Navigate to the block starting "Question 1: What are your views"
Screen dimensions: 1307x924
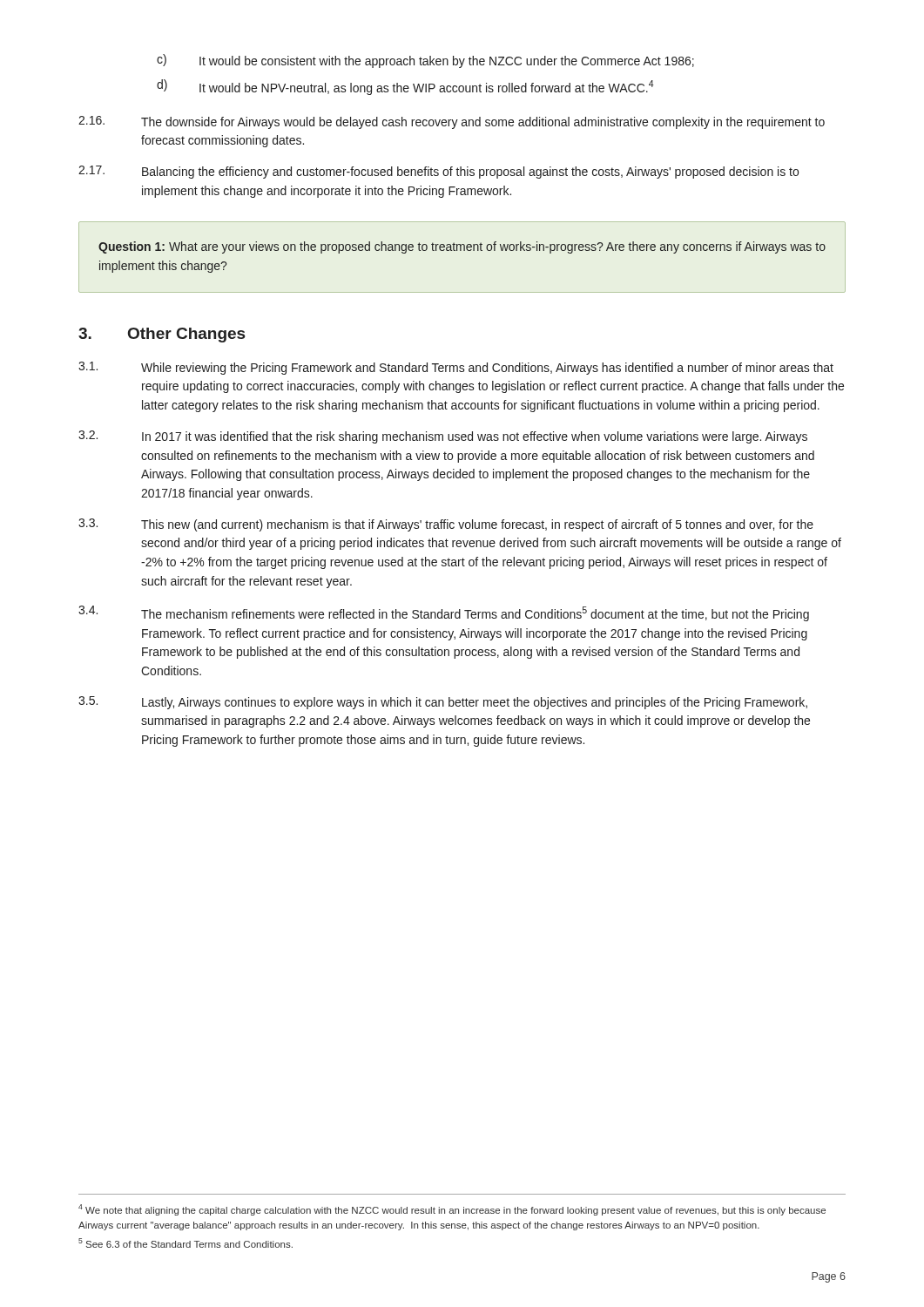tap(462, 257)
